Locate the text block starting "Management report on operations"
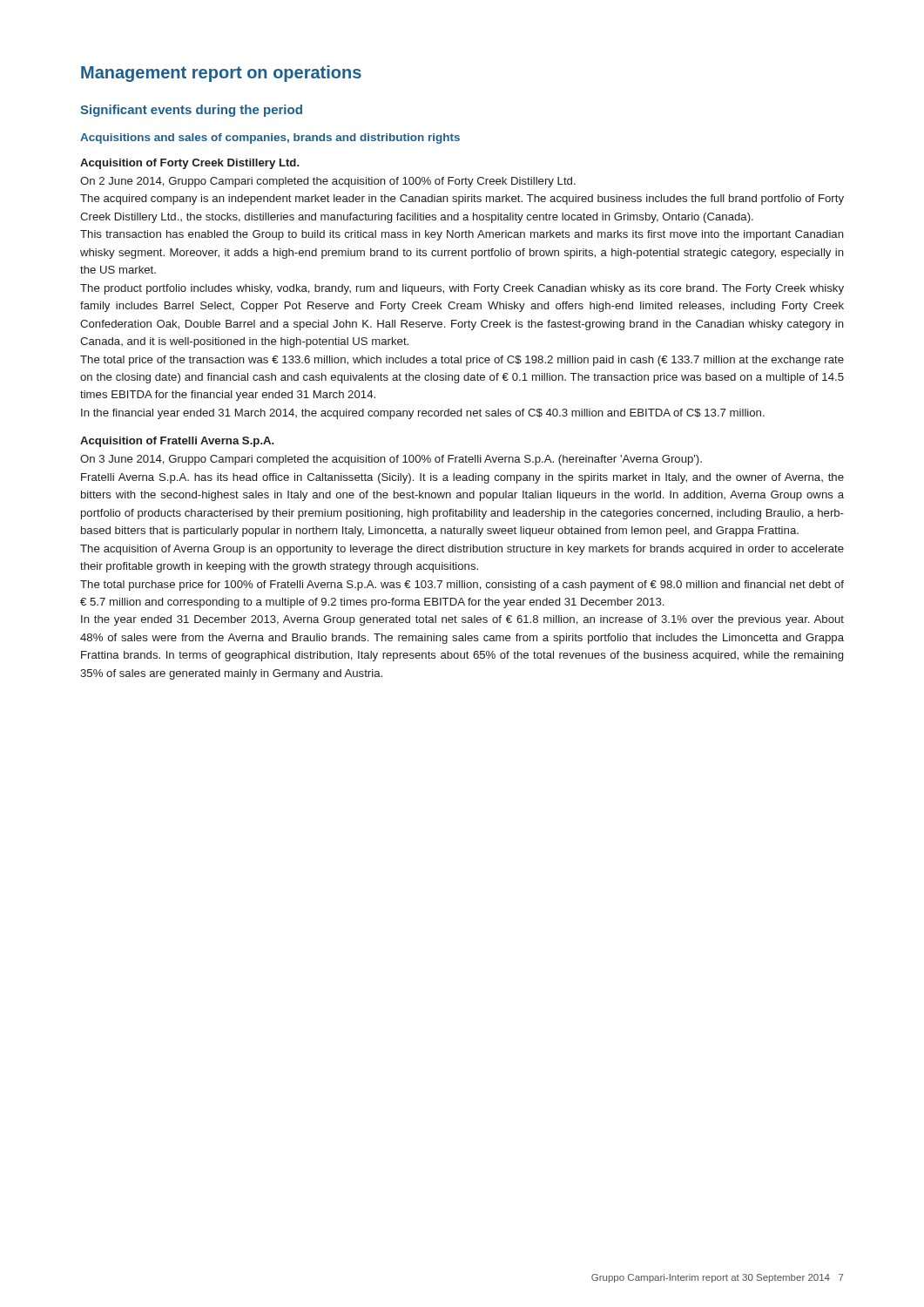 [x=221, y=72]
